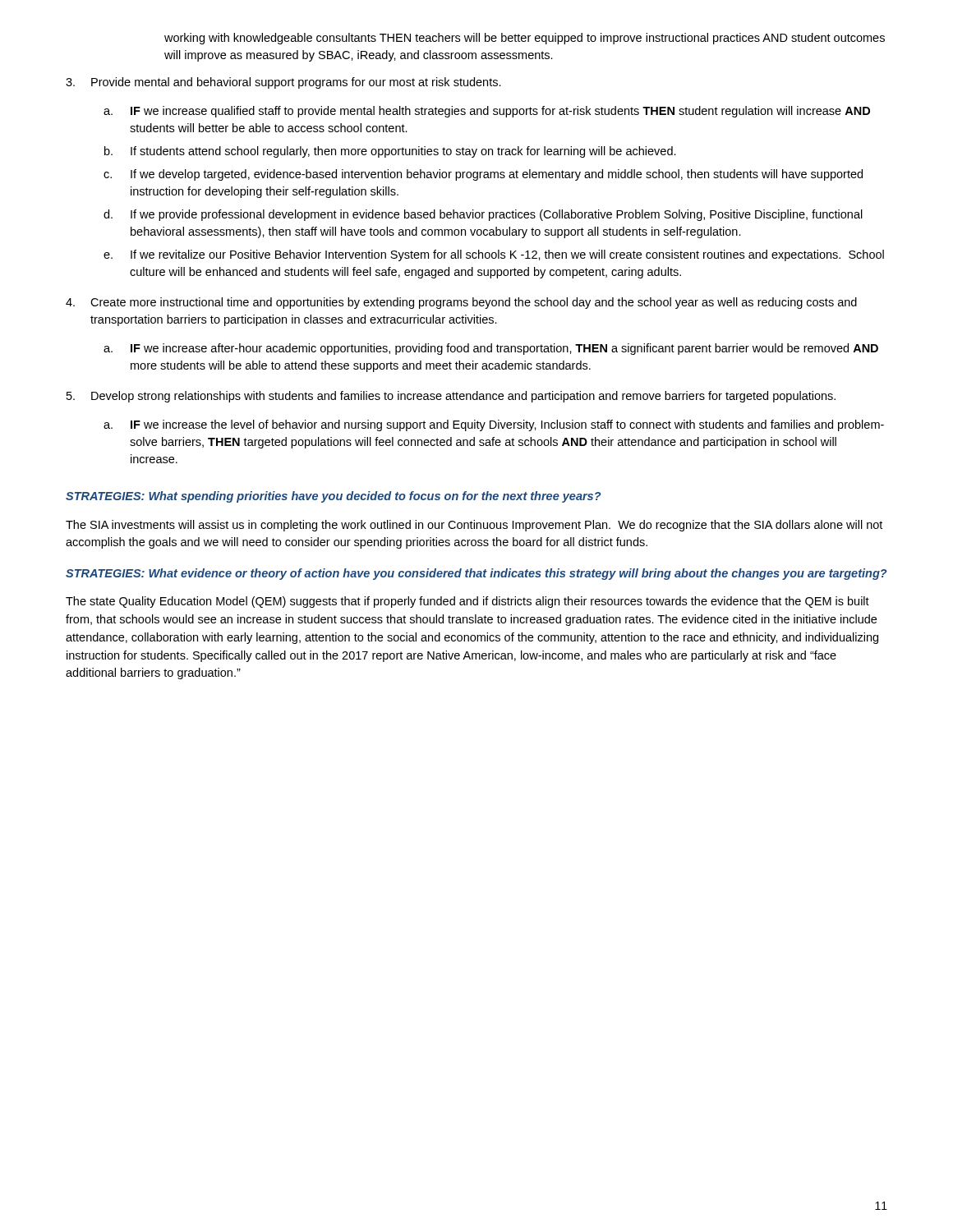
Task: Locate the text starting "3. Provide mental and behavioral"
Action: coord(476,83)
